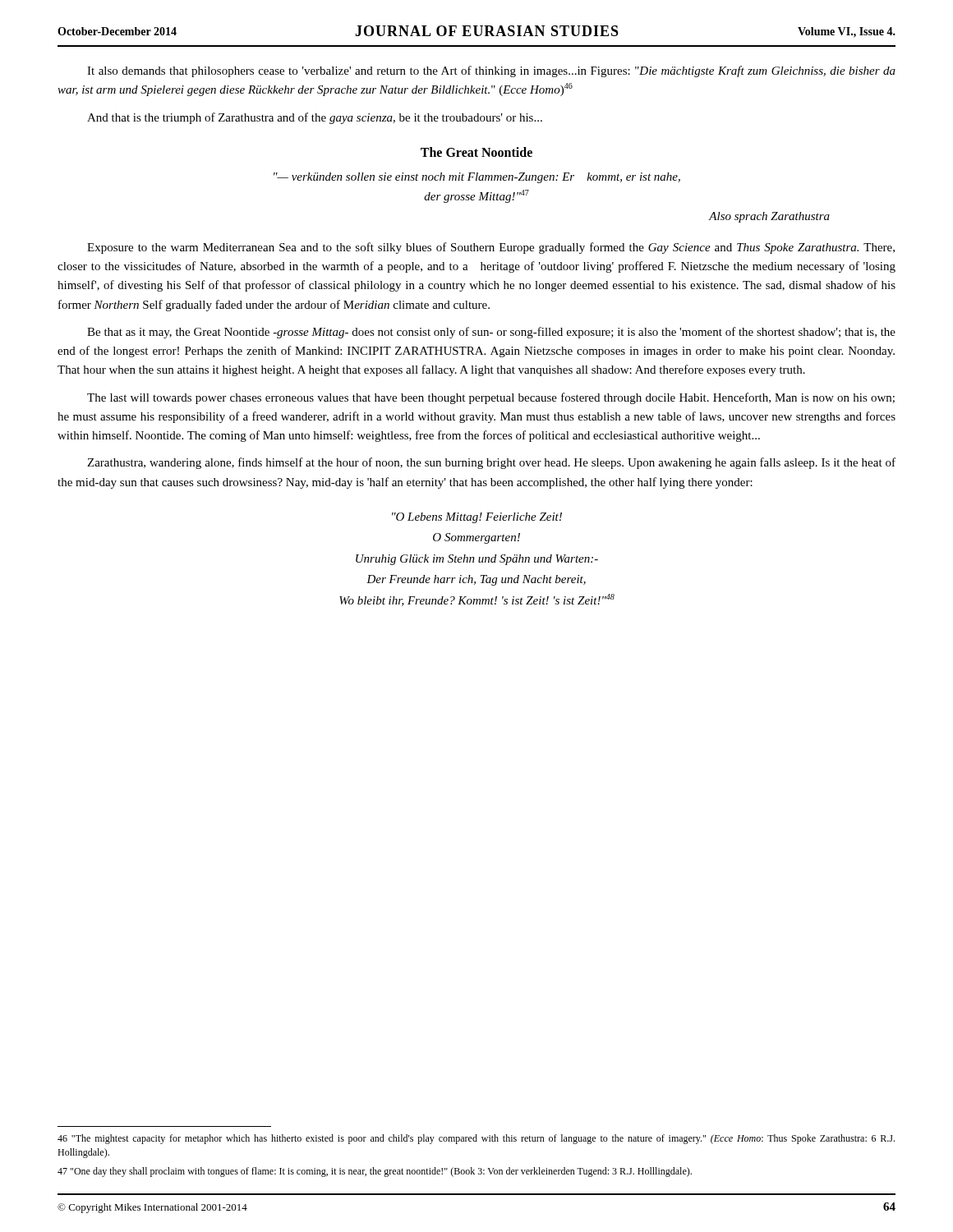Point to the block starting "Be that as it may, the Great Noontide"
Viewport: 953px width, 1232px height.
(476, 351)
